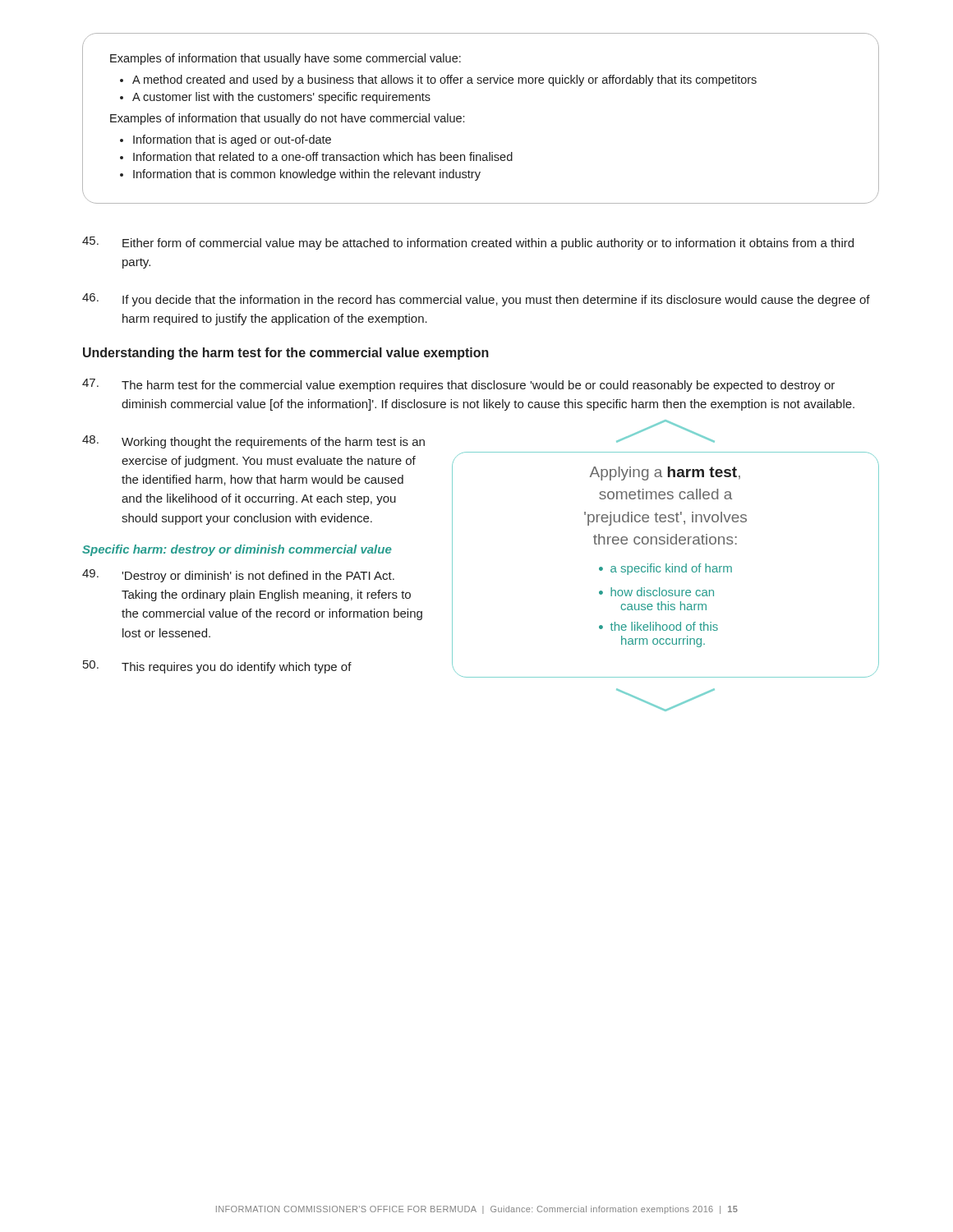Find the text block with the text "Examples of information that usually have some"
This screenshot has height=1232, width=953.
coord(285,59)
